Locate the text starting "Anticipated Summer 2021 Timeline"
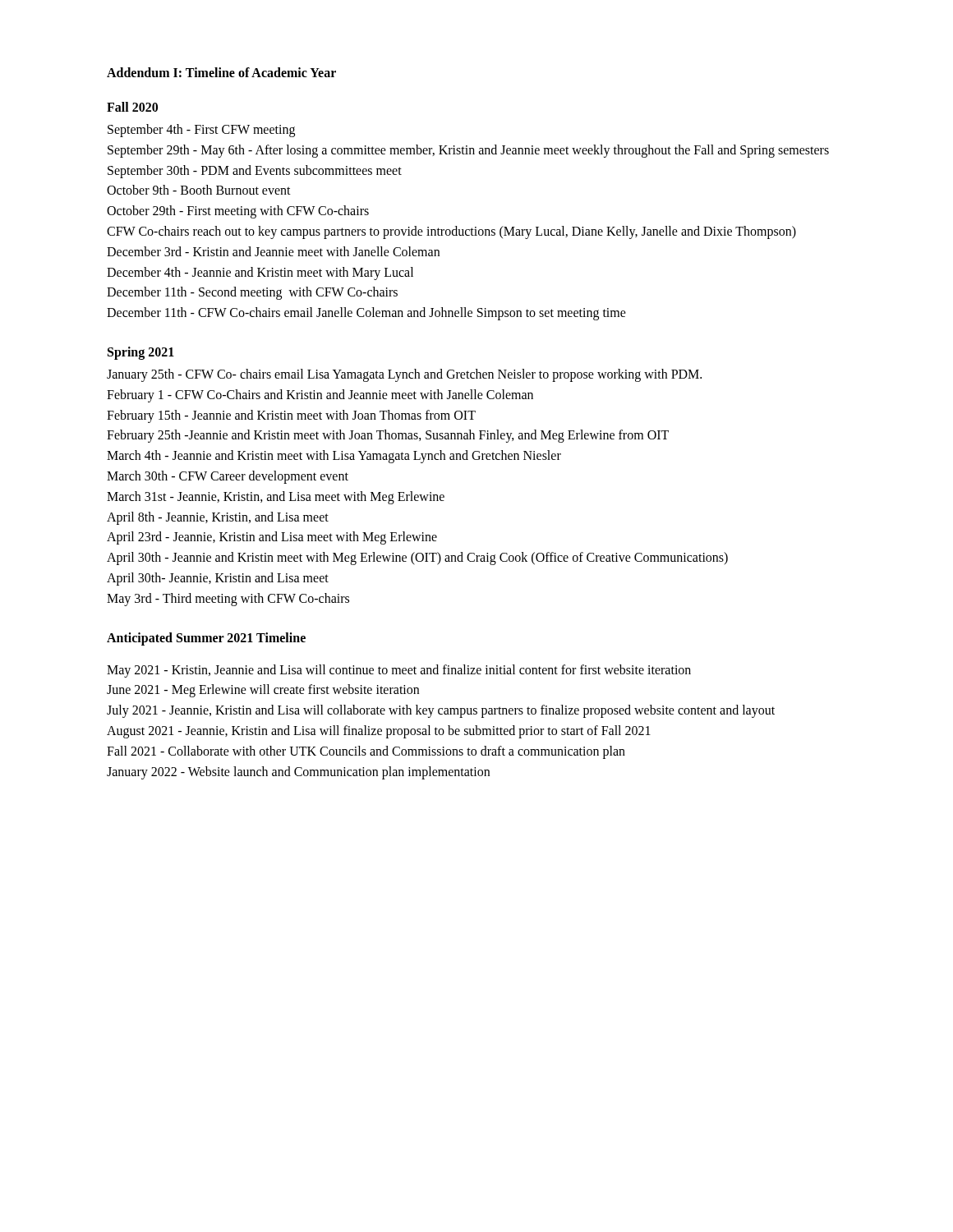The image size is (953, 1232). 206,637
